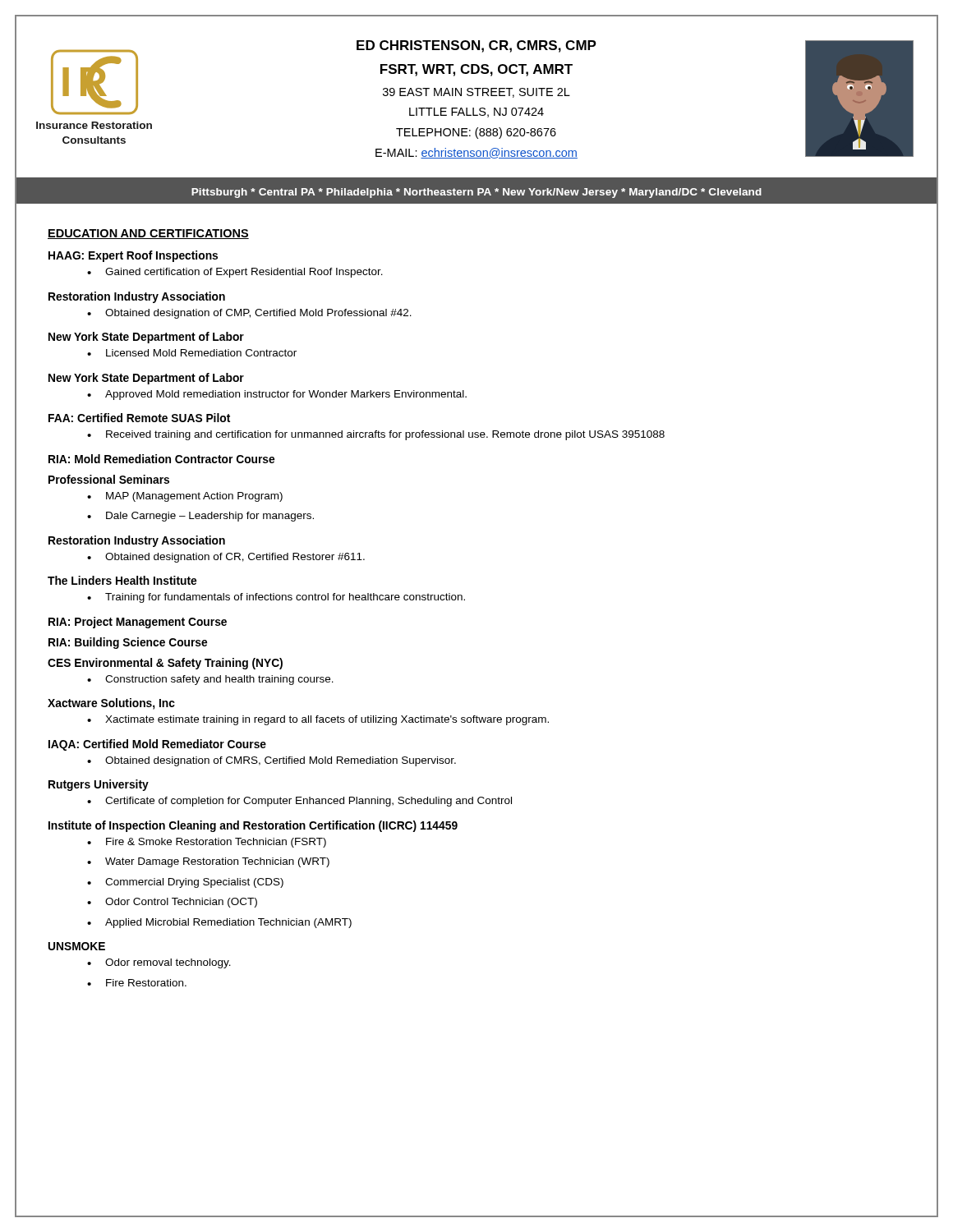This screenshot has width=953, height=1232.
Task: Navigate to the element starting "•Approved Mold remediation"
Action: pyautogui.click(x=277, y=395)
